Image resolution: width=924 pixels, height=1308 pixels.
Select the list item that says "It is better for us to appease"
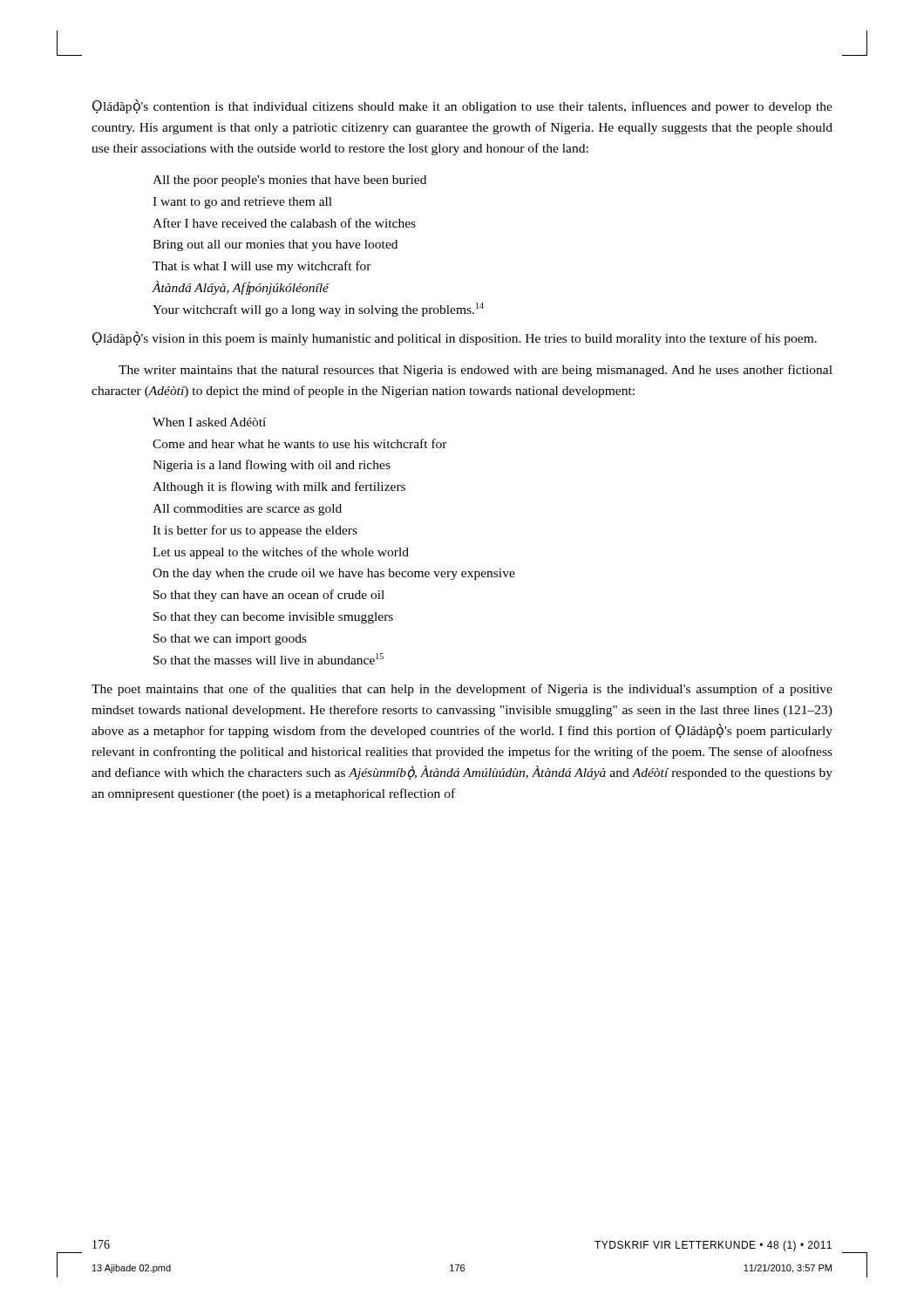point(255,531)
